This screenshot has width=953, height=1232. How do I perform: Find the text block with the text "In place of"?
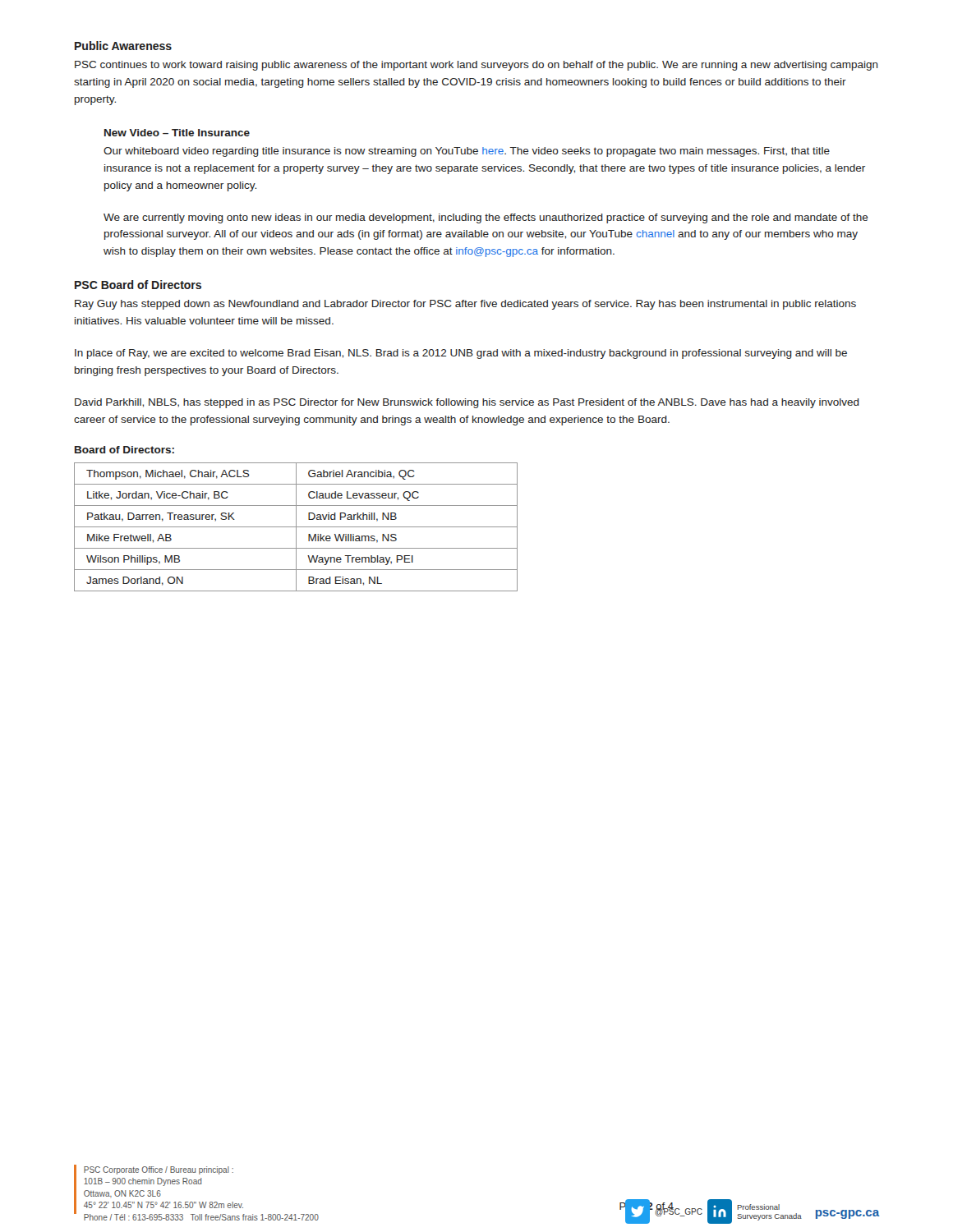461,361
